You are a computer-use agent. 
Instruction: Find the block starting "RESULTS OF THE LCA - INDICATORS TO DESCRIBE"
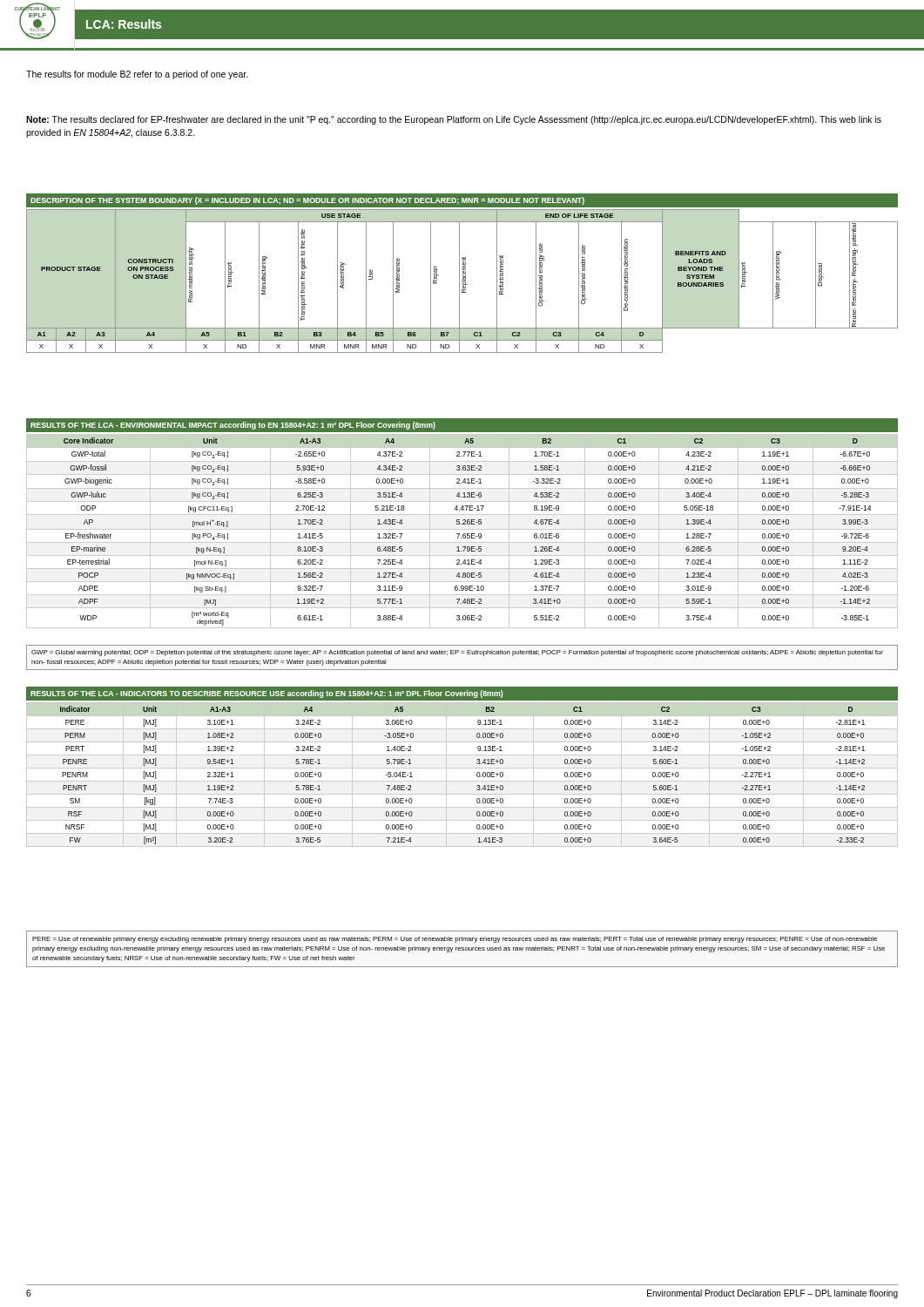pyautogui.click(x=267, y=694)
